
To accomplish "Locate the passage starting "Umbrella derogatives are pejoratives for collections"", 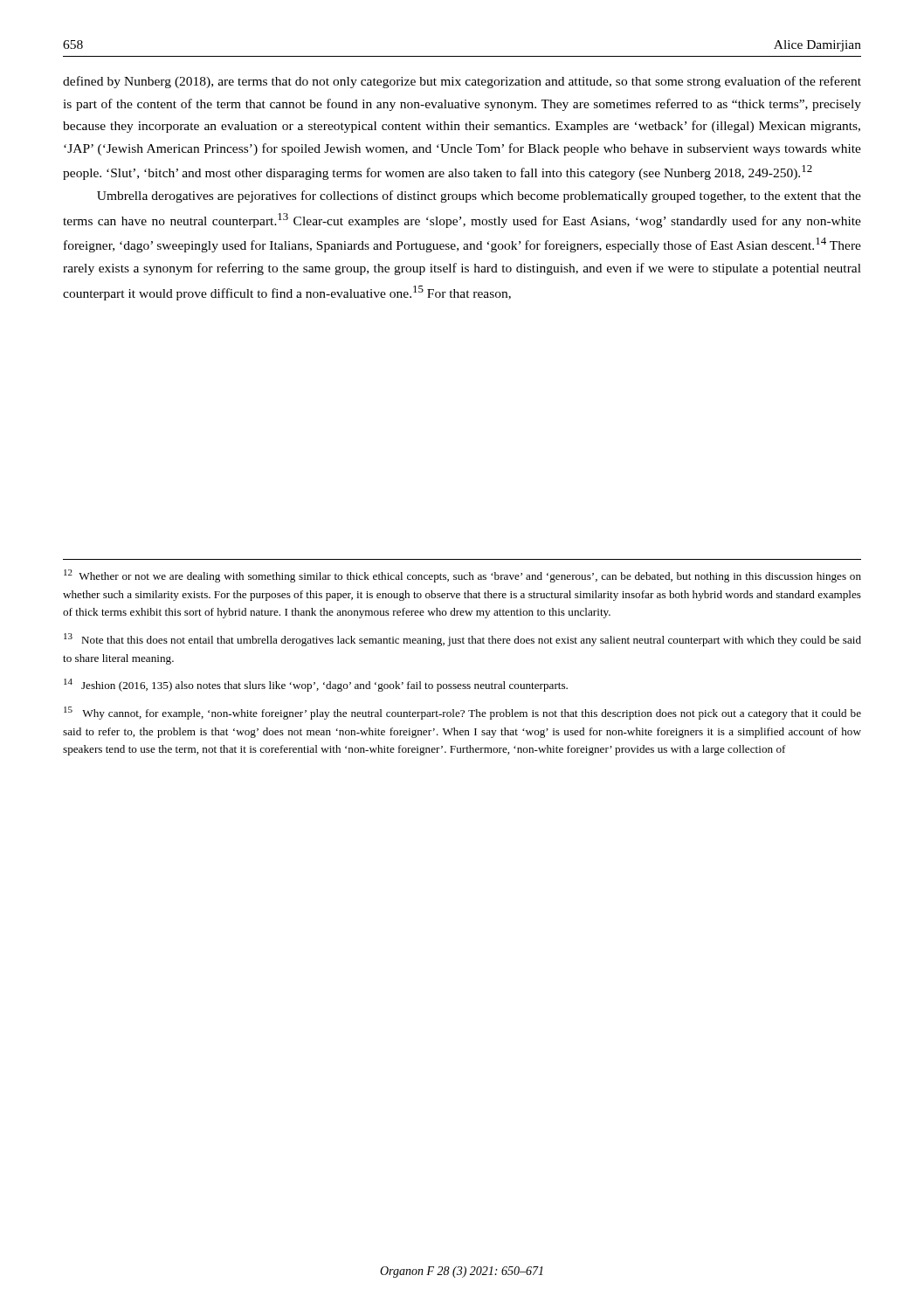I will 462,244.
